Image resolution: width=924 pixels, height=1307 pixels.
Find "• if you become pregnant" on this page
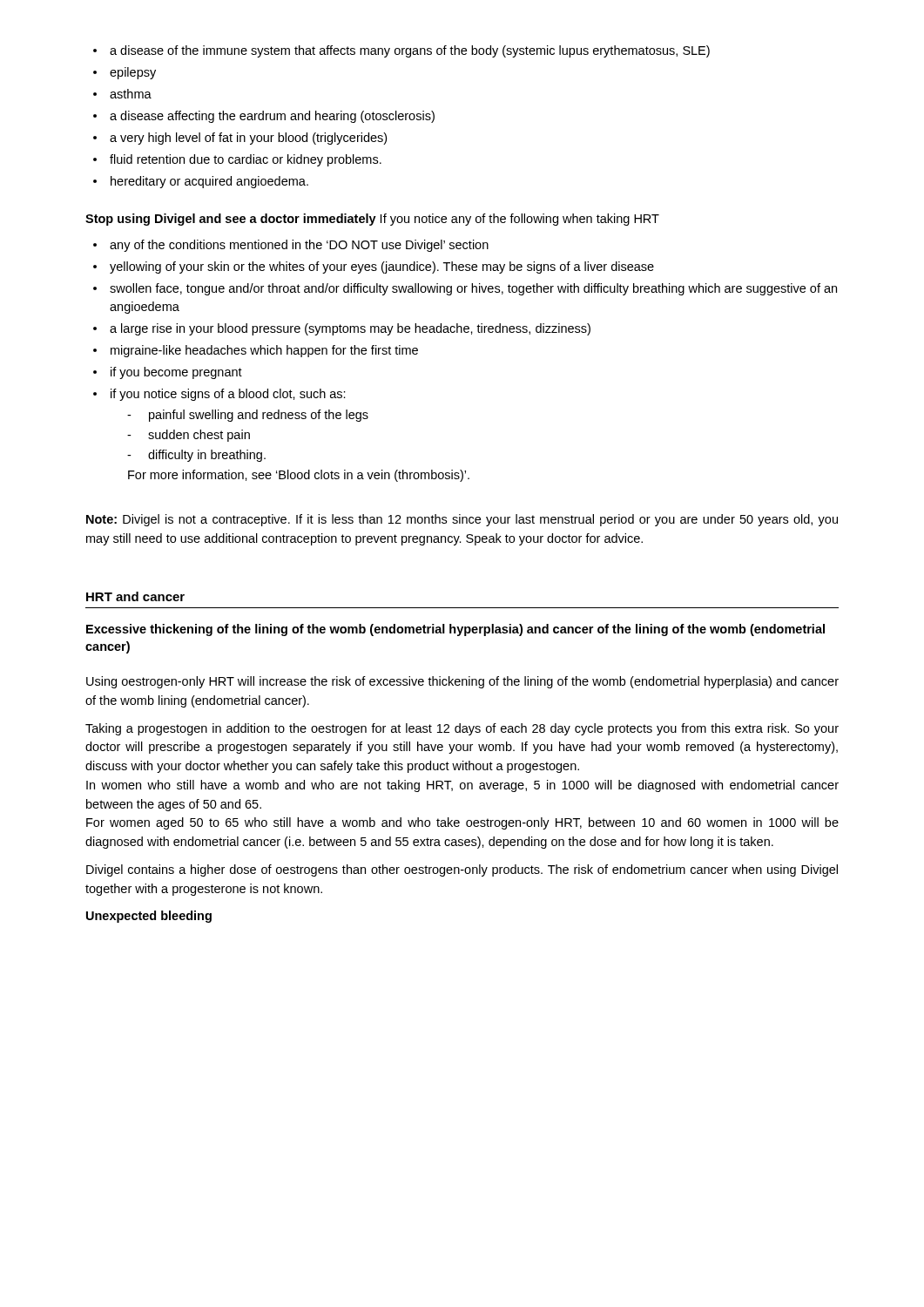click(x=168, y=373)
